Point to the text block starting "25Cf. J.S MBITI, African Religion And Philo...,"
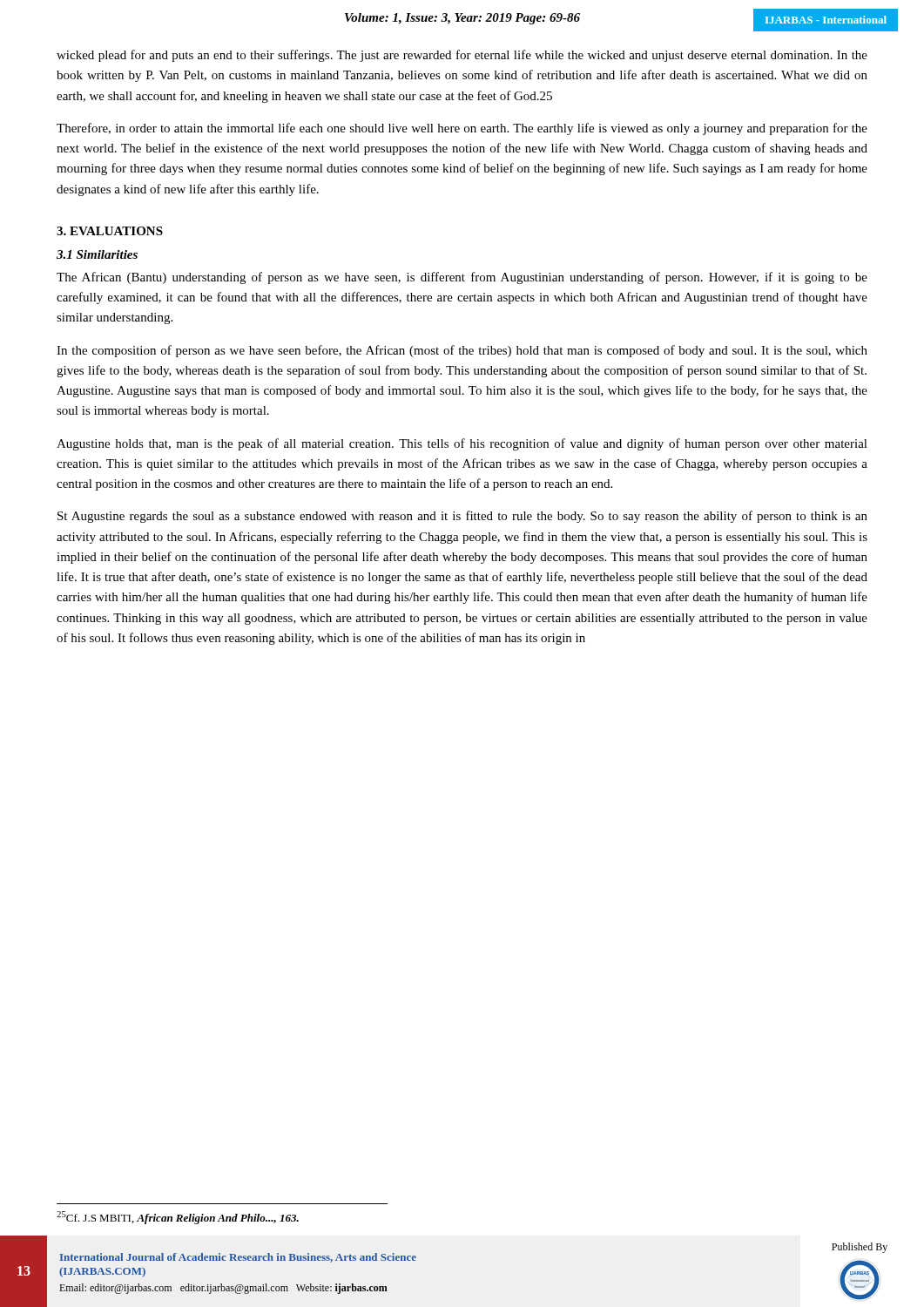 222,1217
